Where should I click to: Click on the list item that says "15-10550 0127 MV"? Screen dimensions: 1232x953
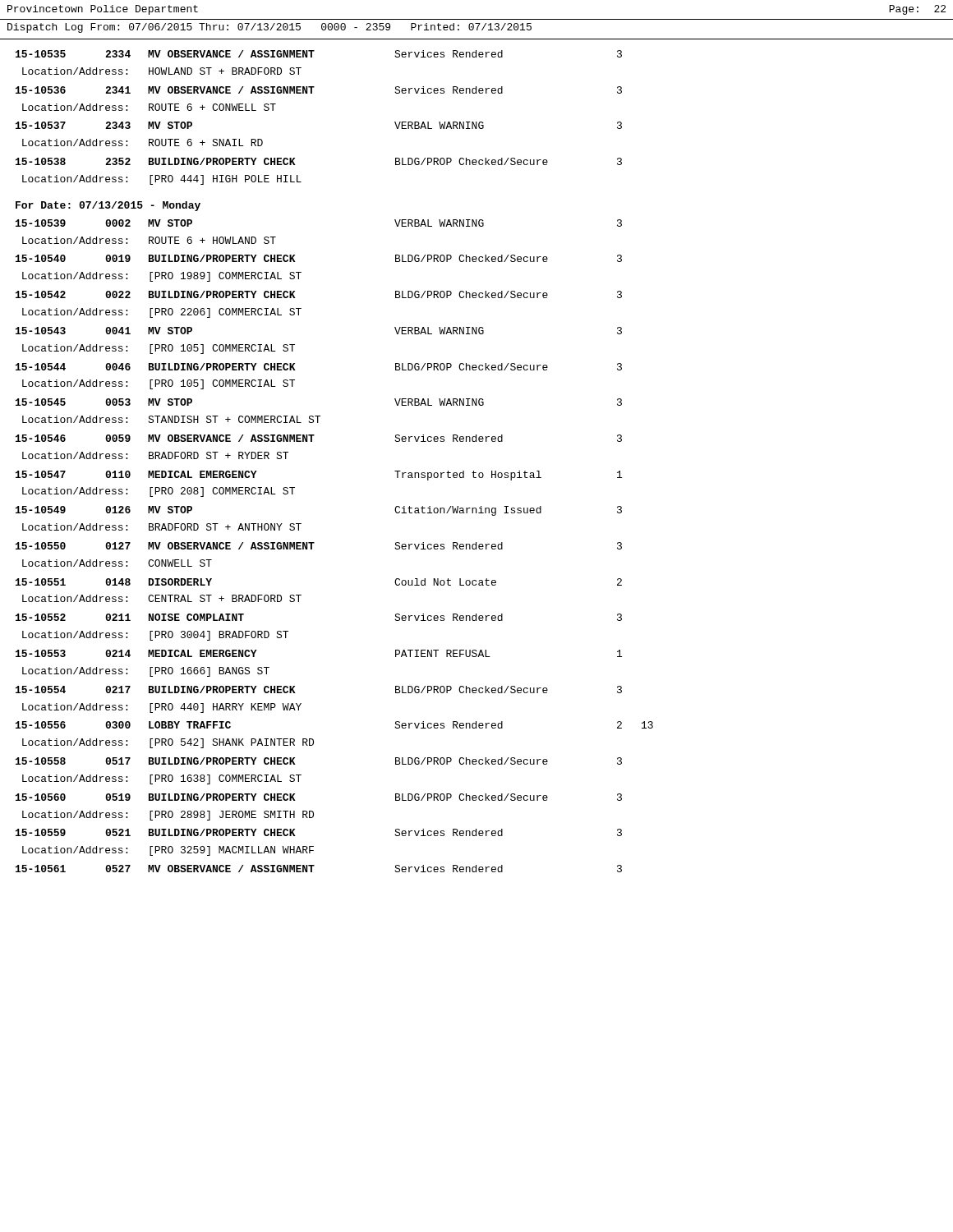tap(476, 556)
